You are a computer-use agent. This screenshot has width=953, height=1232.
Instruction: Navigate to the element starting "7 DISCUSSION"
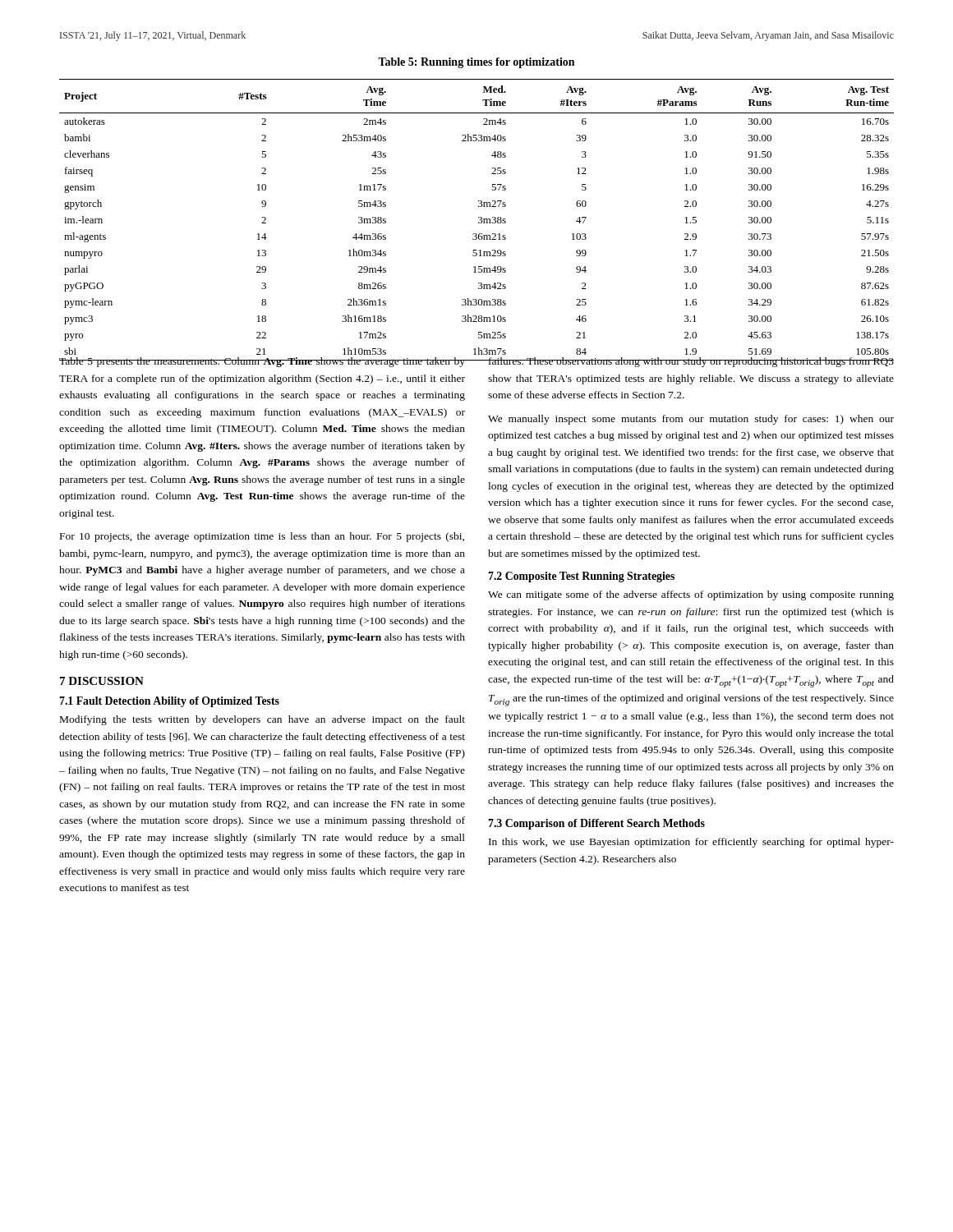click(101, 681)
